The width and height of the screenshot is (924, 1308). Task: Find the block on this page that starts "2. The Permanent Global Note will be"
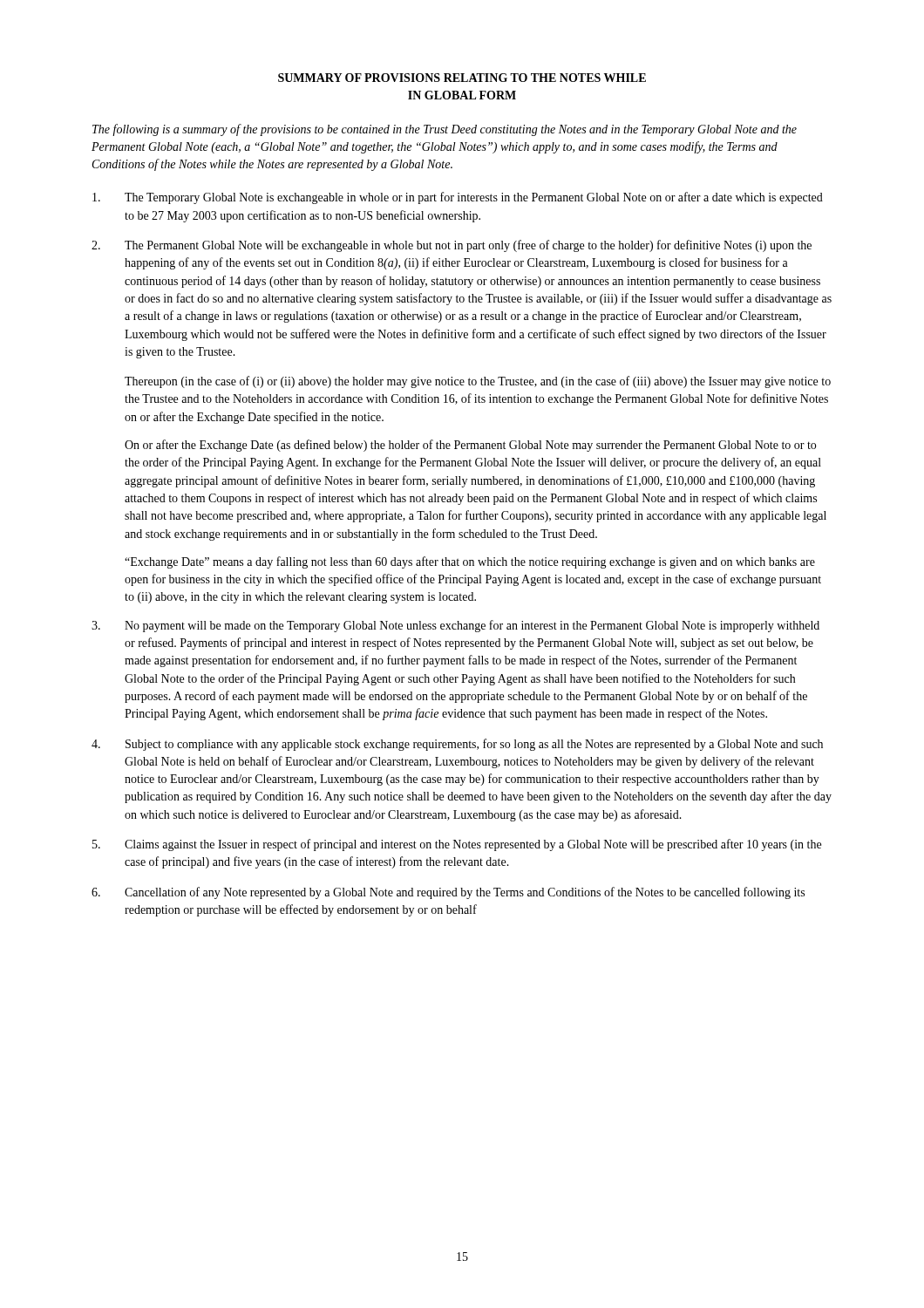coord(462,299)
